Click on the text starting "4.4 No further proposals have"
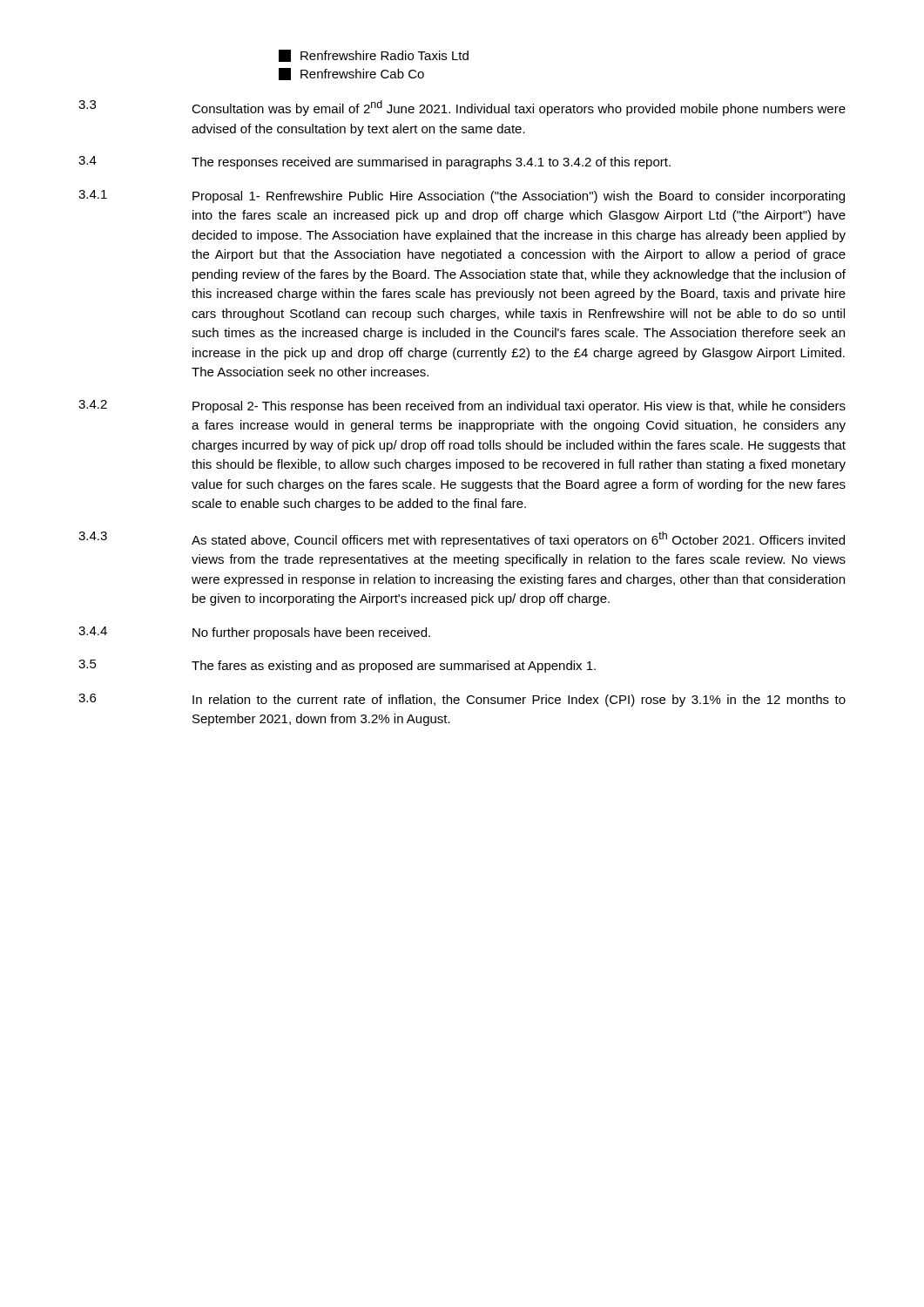Viewport: 924px width, 1307px height. pos(254,633)
